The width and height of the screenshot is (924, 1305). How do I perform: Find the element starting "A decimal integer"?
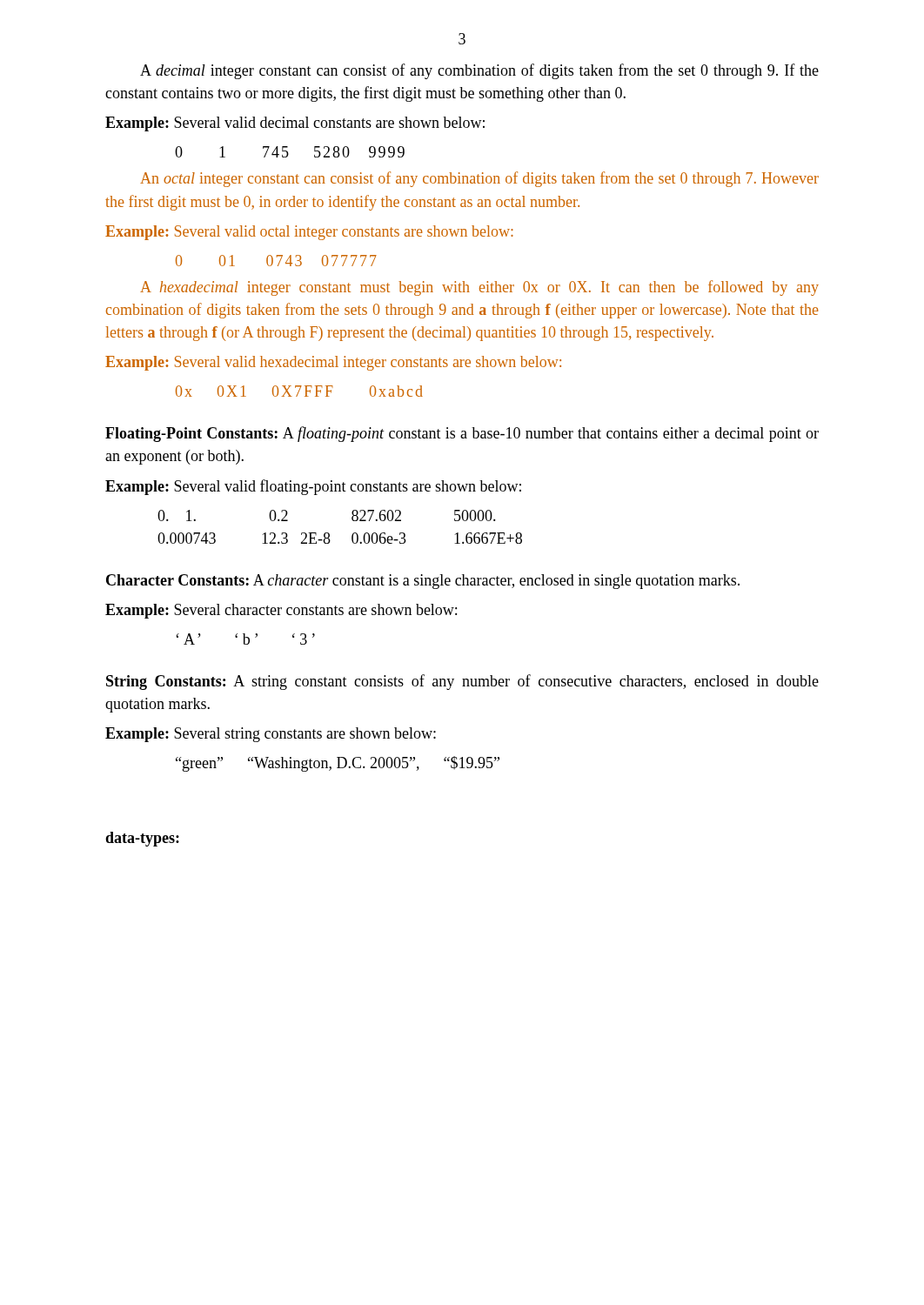coord(462,82)
